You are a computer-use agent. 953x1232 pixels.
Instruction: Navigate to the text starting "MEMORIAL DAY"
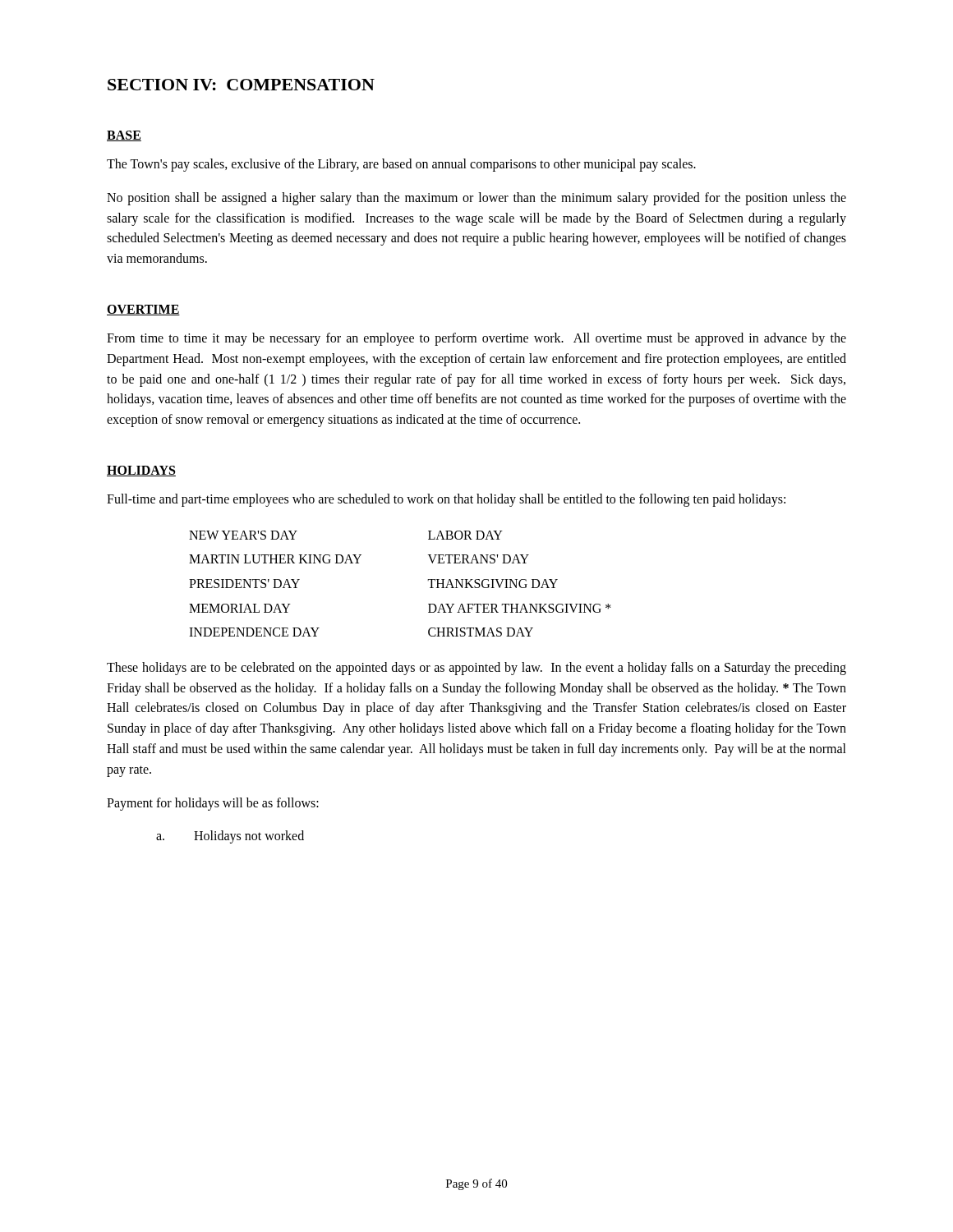point(240,608)
